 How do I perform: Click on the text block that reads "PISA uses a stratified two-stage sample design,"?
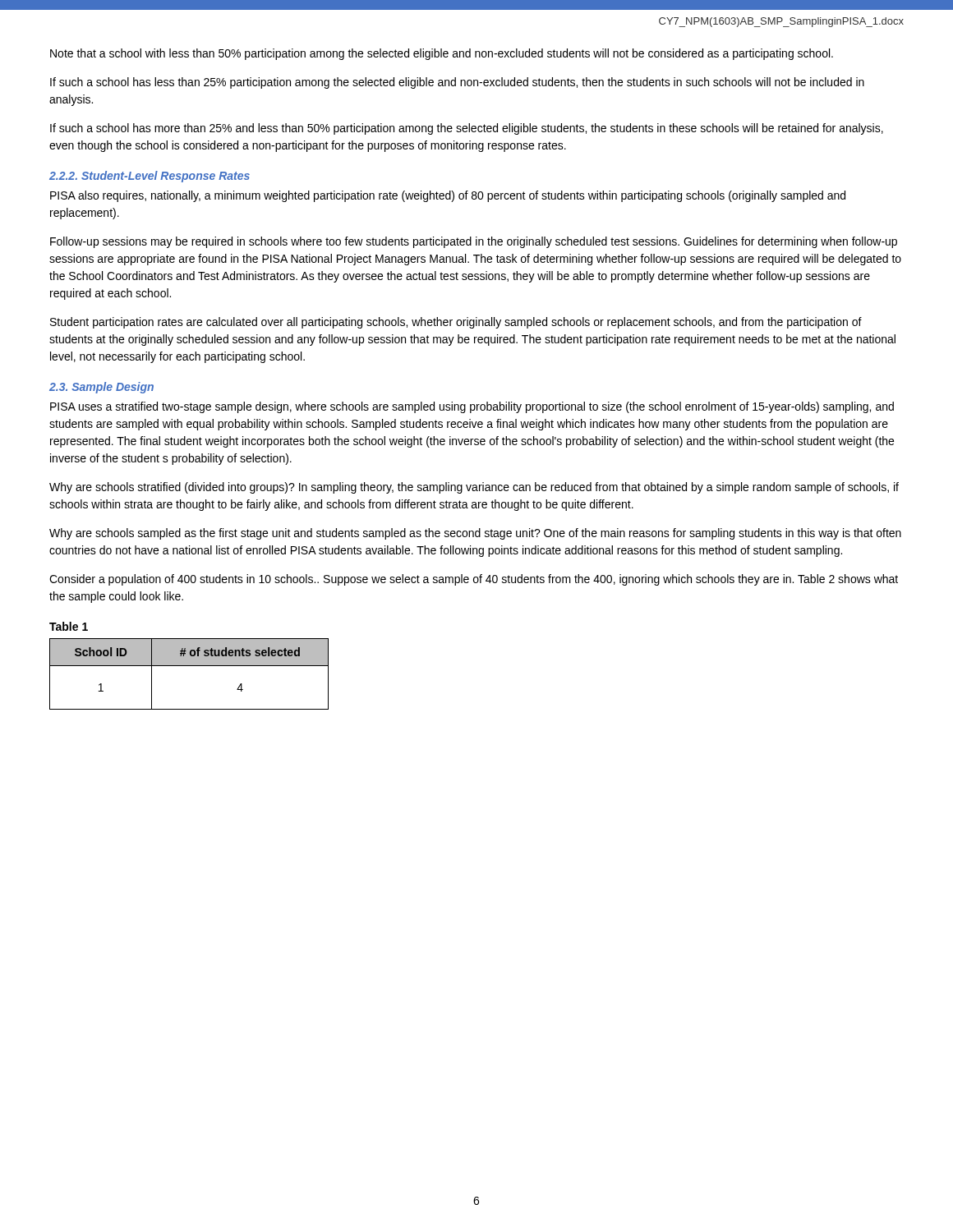(472, 432)
